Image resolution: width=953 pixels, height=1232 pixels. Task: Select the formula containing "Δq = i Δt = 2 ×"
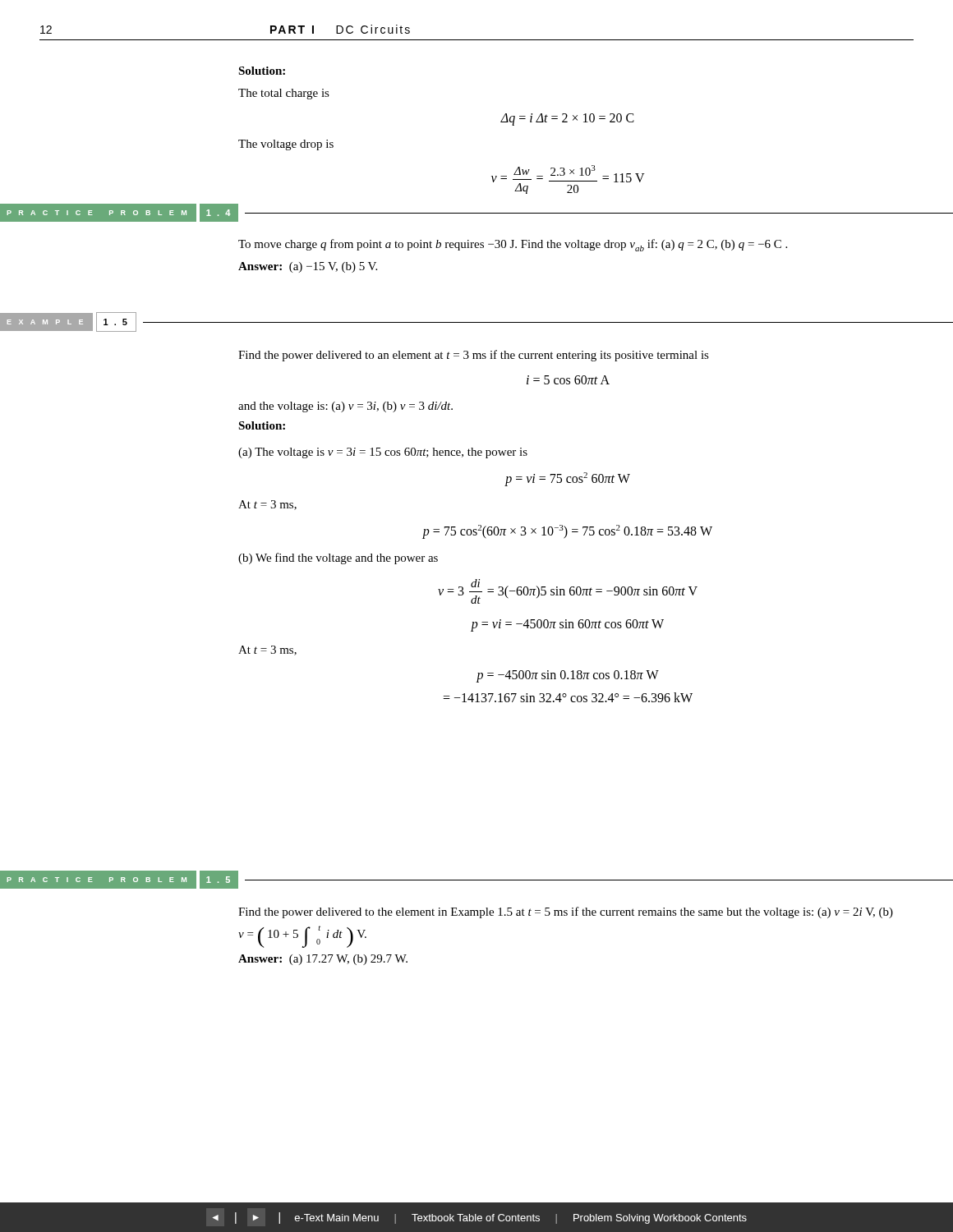tap(568, 118)
